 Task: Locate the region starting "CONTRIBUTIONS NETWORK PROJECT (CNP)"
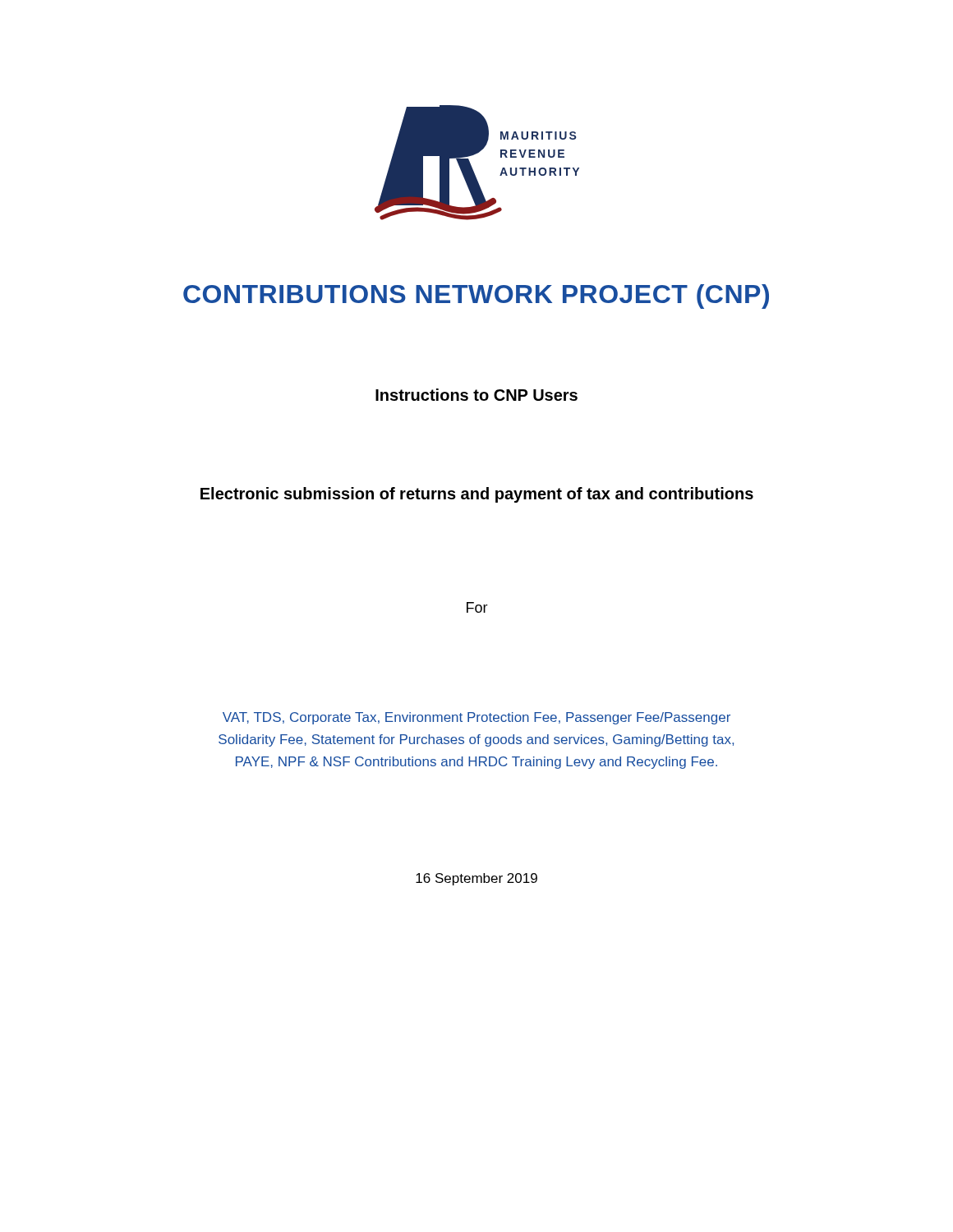pyautogui.click(x=476, y=294)
